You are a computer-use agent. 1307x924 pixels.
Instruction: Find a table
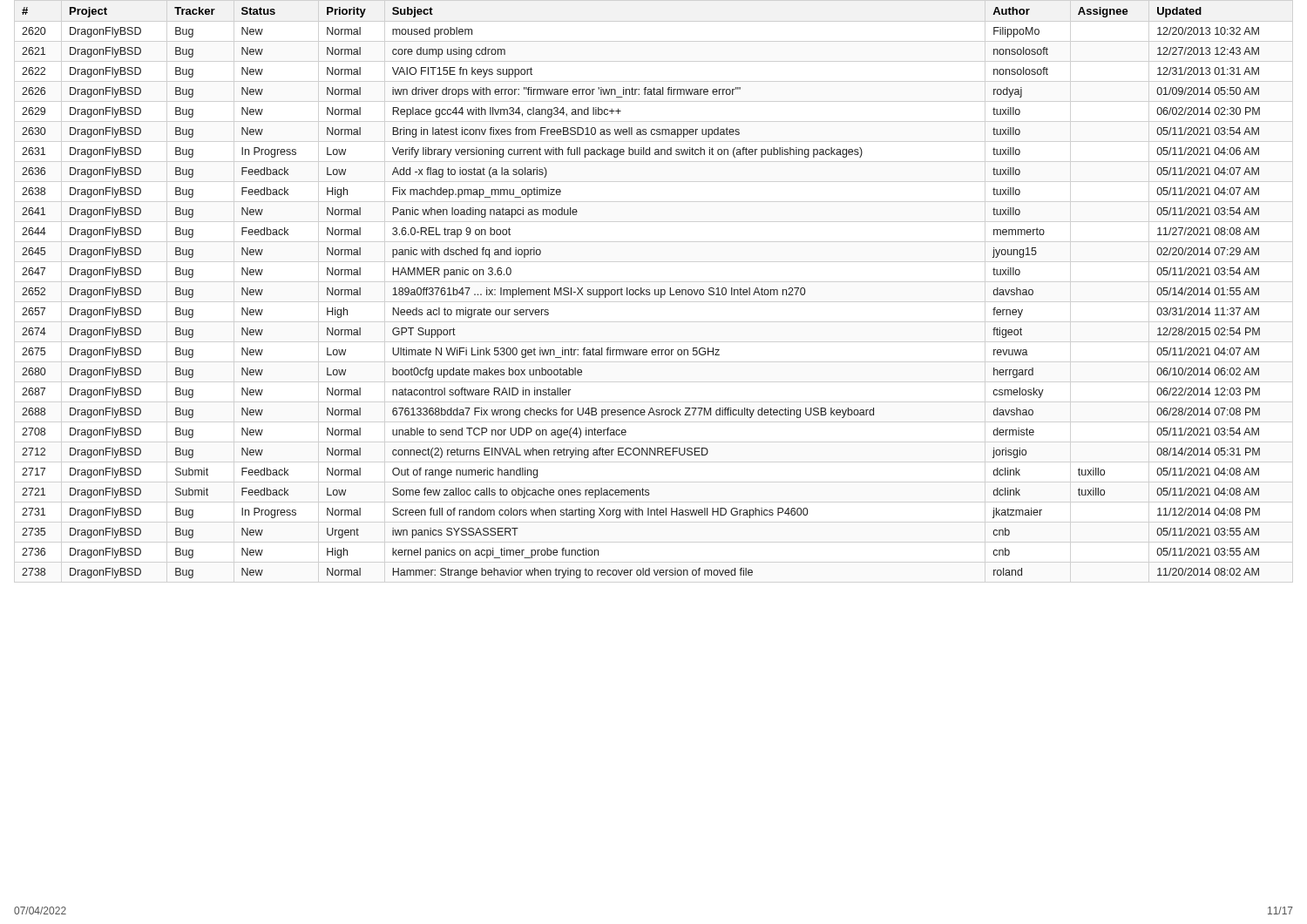point(654,291)
